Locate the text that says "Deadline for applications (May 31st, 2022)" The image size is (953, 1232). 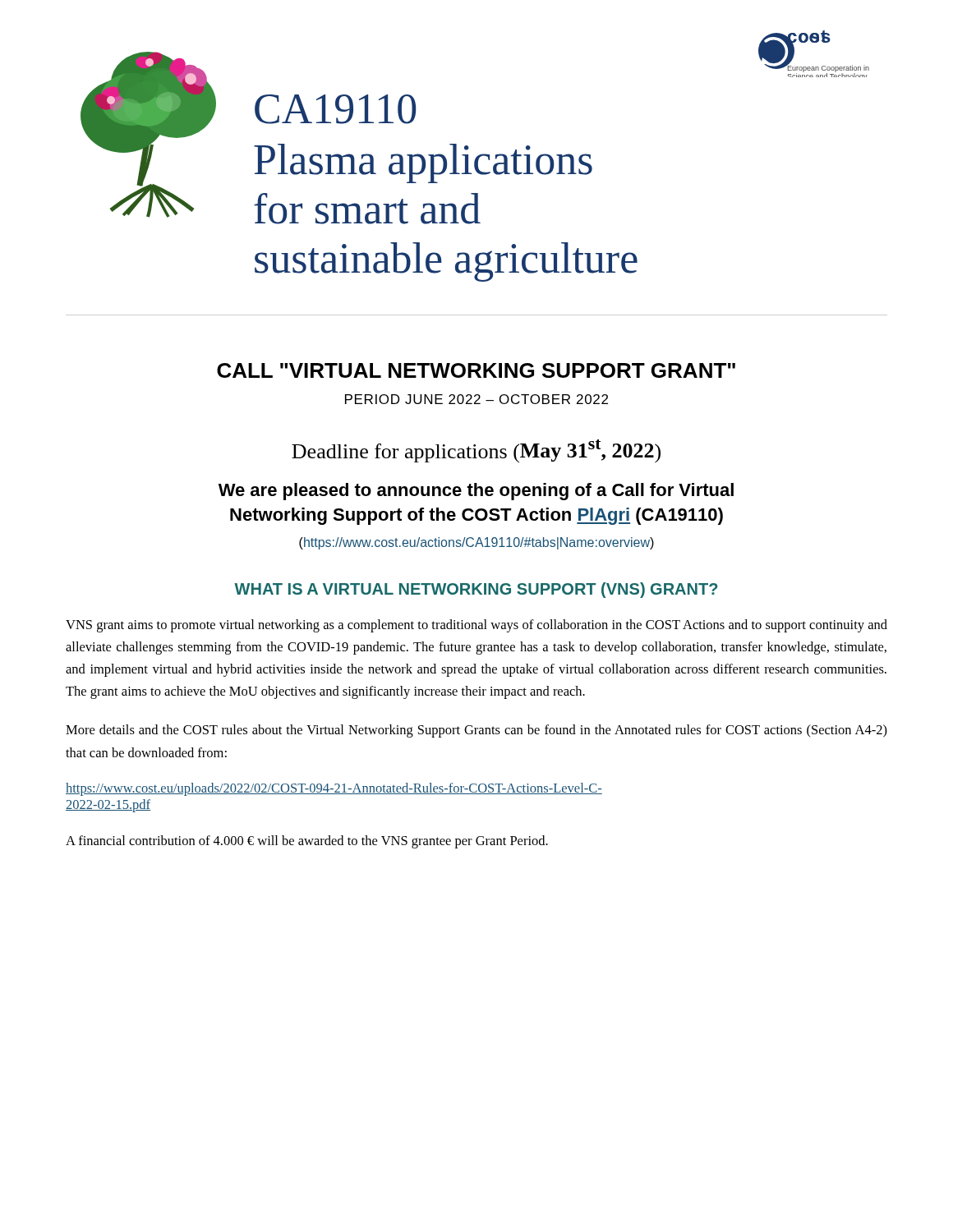(476, 448)
